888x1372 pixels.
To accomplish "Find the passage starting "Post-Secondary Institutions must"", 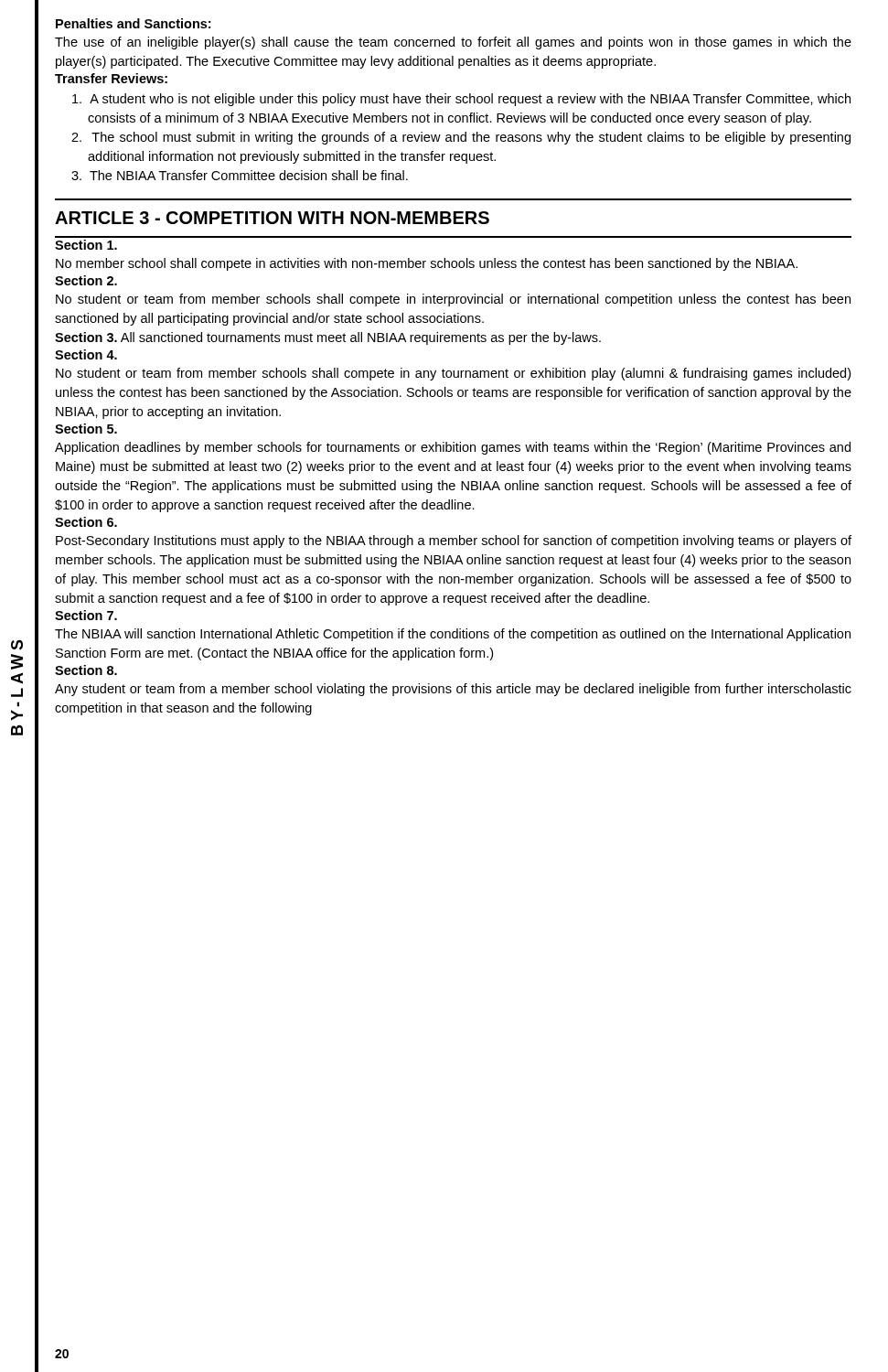I will point(453,570).
